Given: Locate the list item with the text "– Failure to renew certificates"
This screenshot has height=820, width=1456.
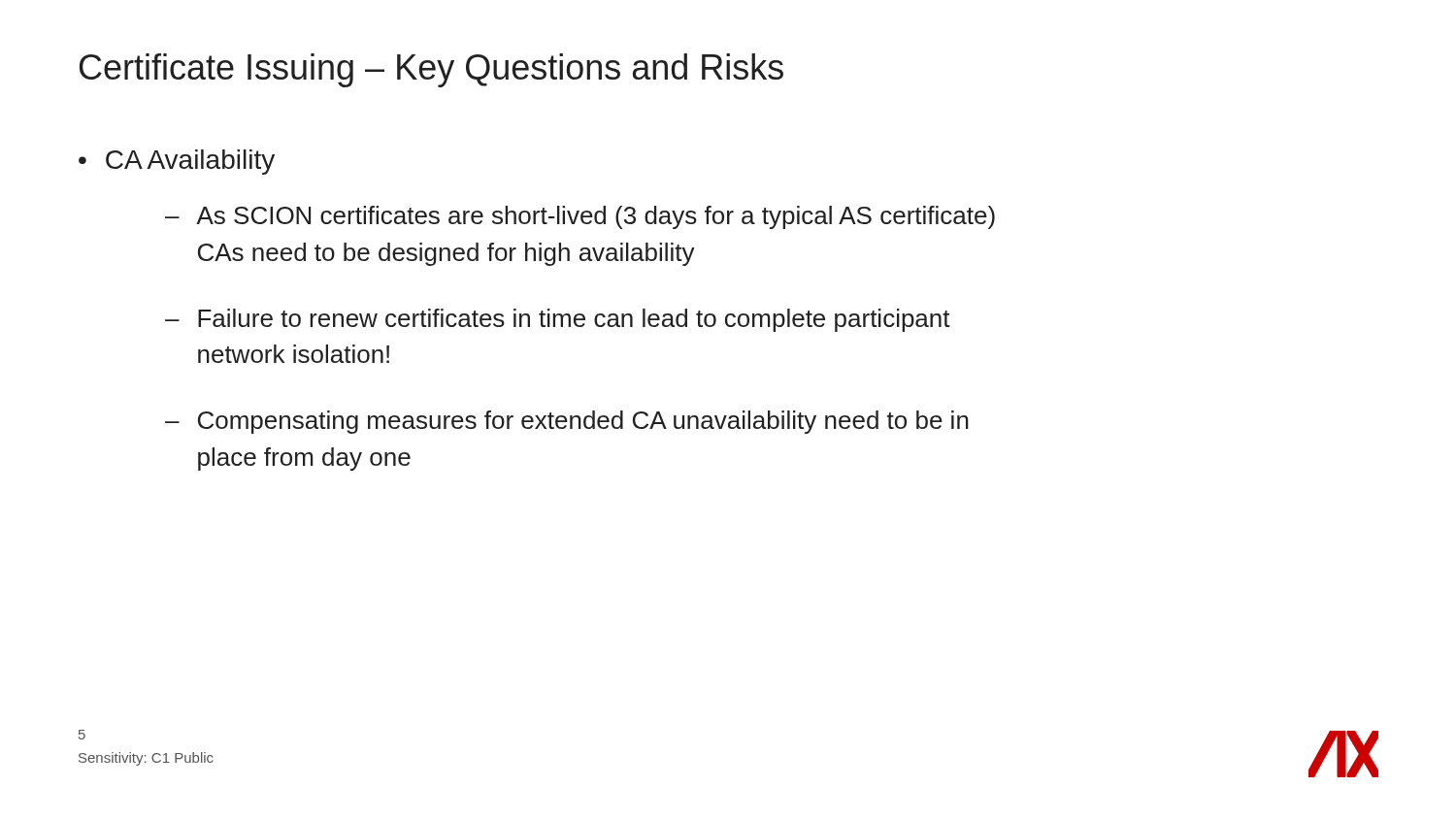Looking at the screenshot, I should (557, 337).
